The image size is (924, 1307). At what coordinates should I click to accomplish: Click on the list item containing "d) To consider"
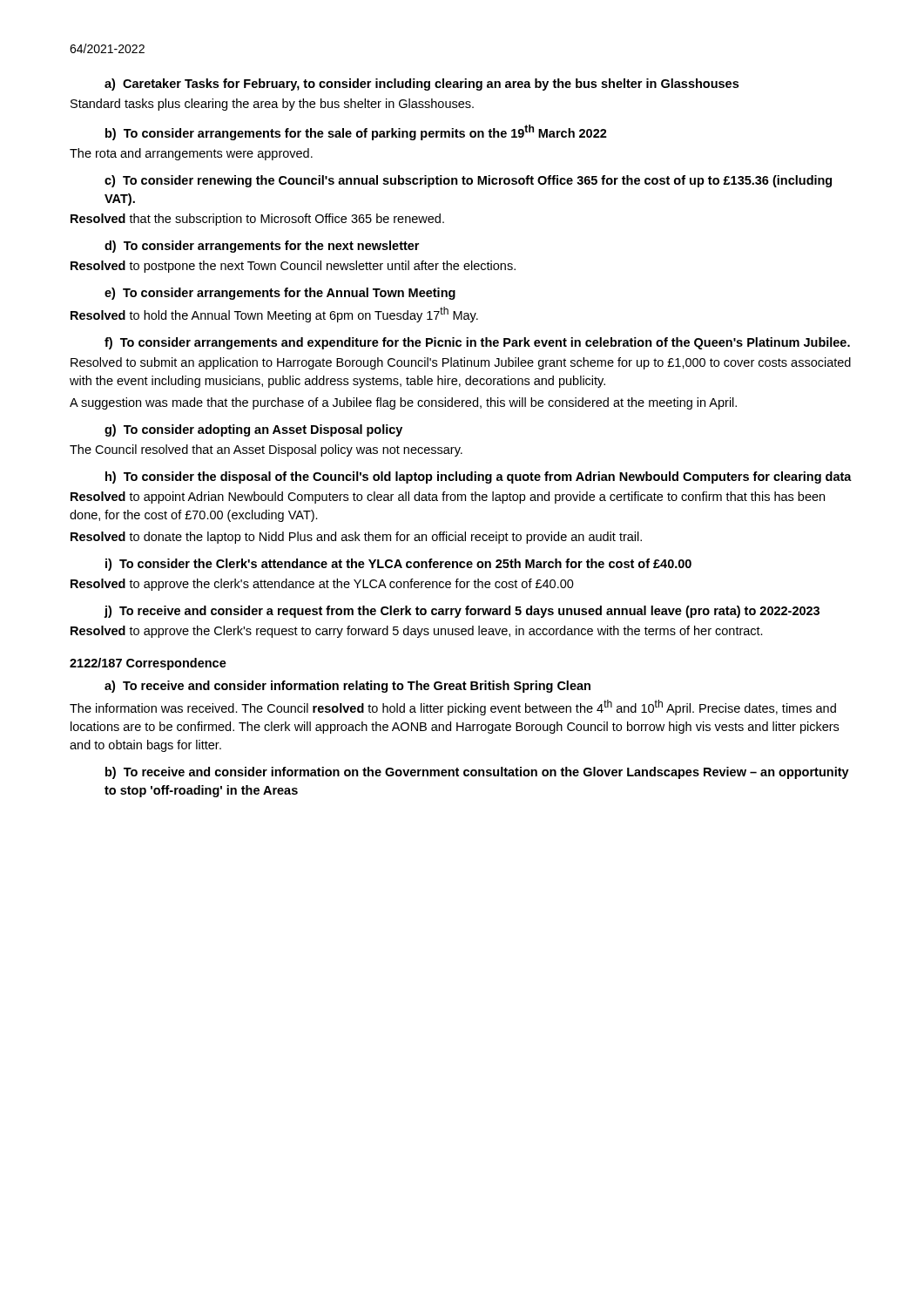click(462, 256)
